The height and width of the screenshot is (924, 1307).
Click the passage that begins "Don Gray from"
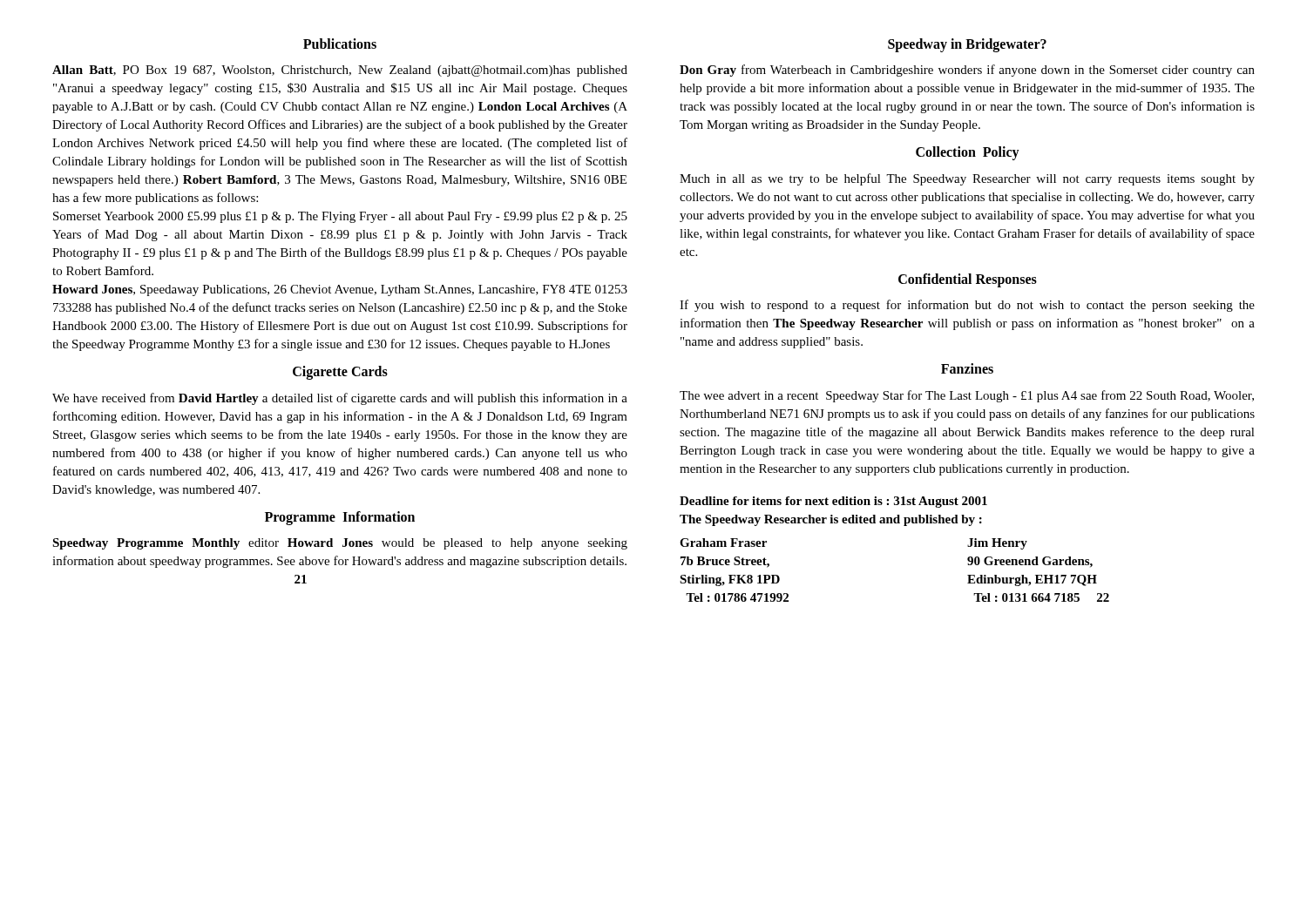click(x=967, y=97)
